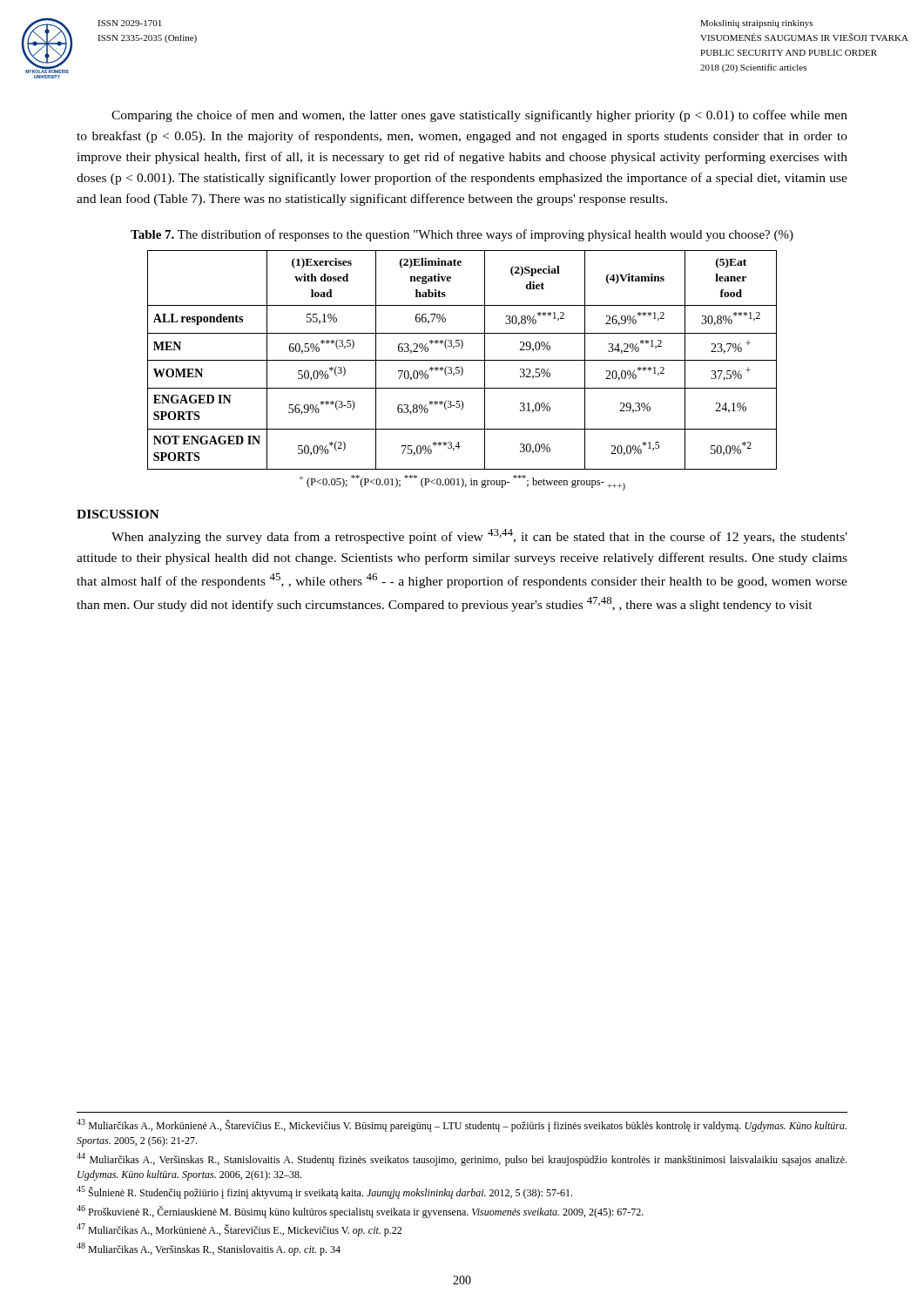This screenshot has height=1307, width=924.
Task: Find the region starting "Comparing the choice of men and women,"
Action: click(462, 157)
